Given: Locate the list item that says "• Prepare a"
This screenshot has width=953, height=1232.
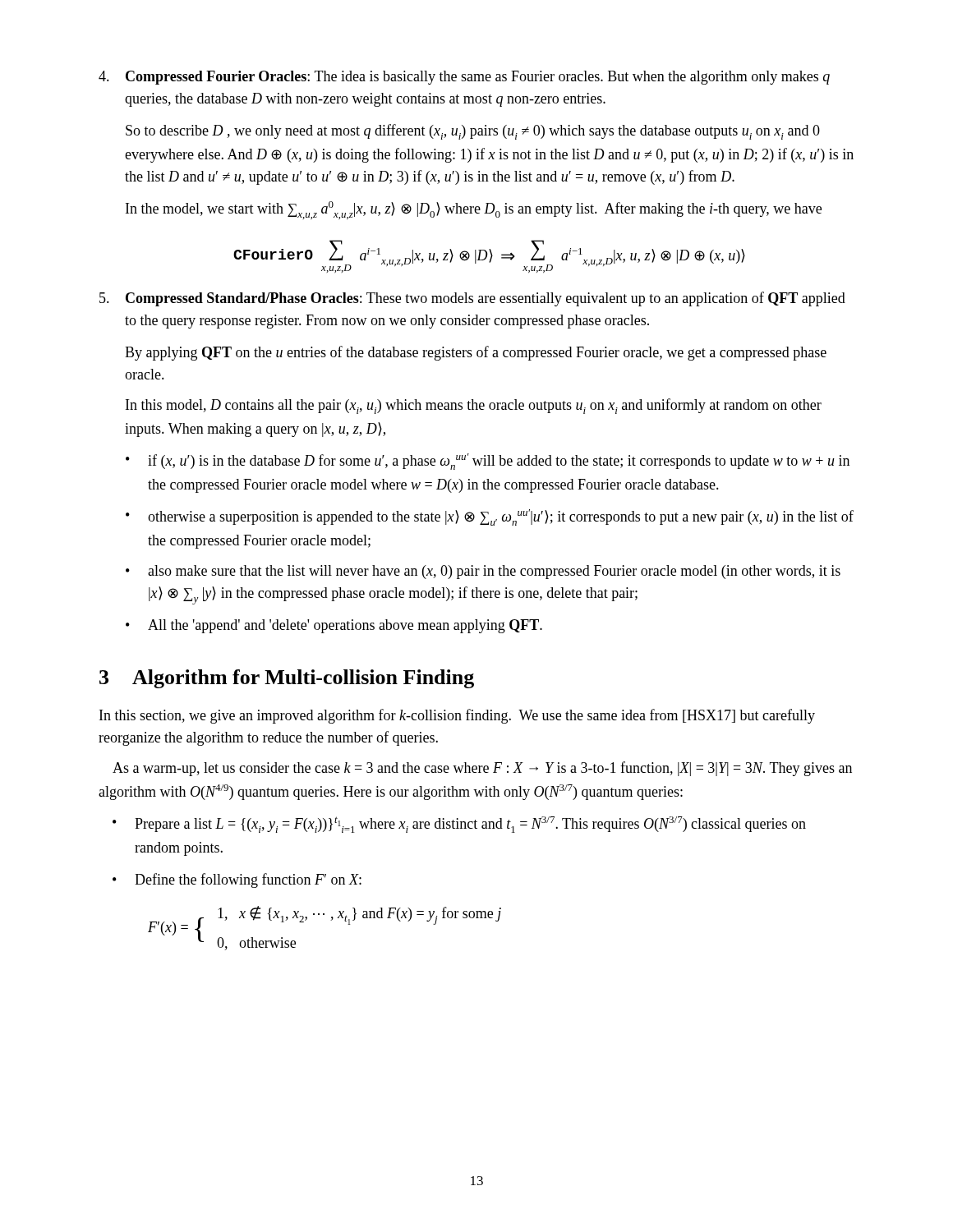Looking at the screenshot, I should 483,835.
